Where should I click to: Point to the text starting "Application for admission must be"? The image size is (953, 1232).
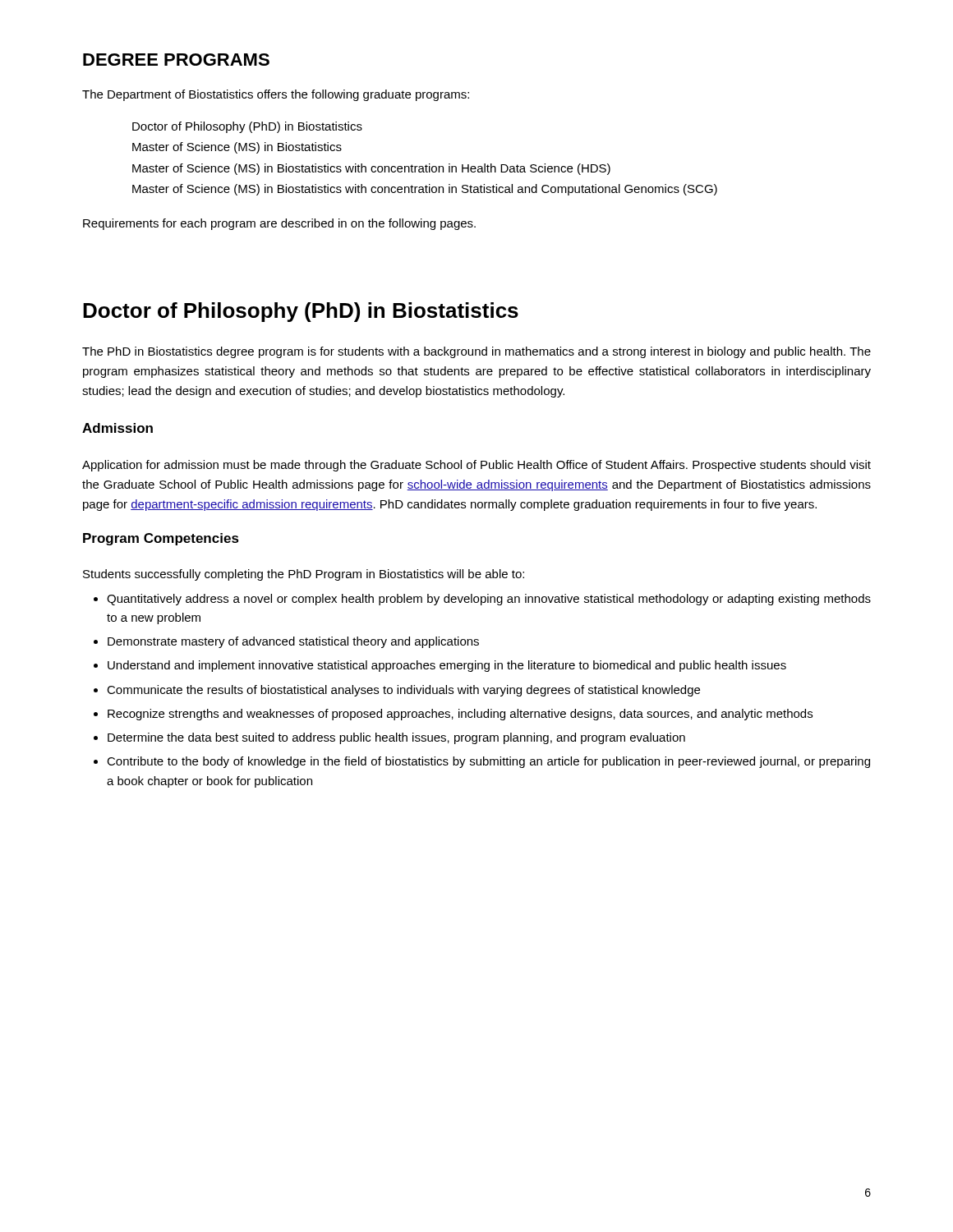tap(476, 484)
